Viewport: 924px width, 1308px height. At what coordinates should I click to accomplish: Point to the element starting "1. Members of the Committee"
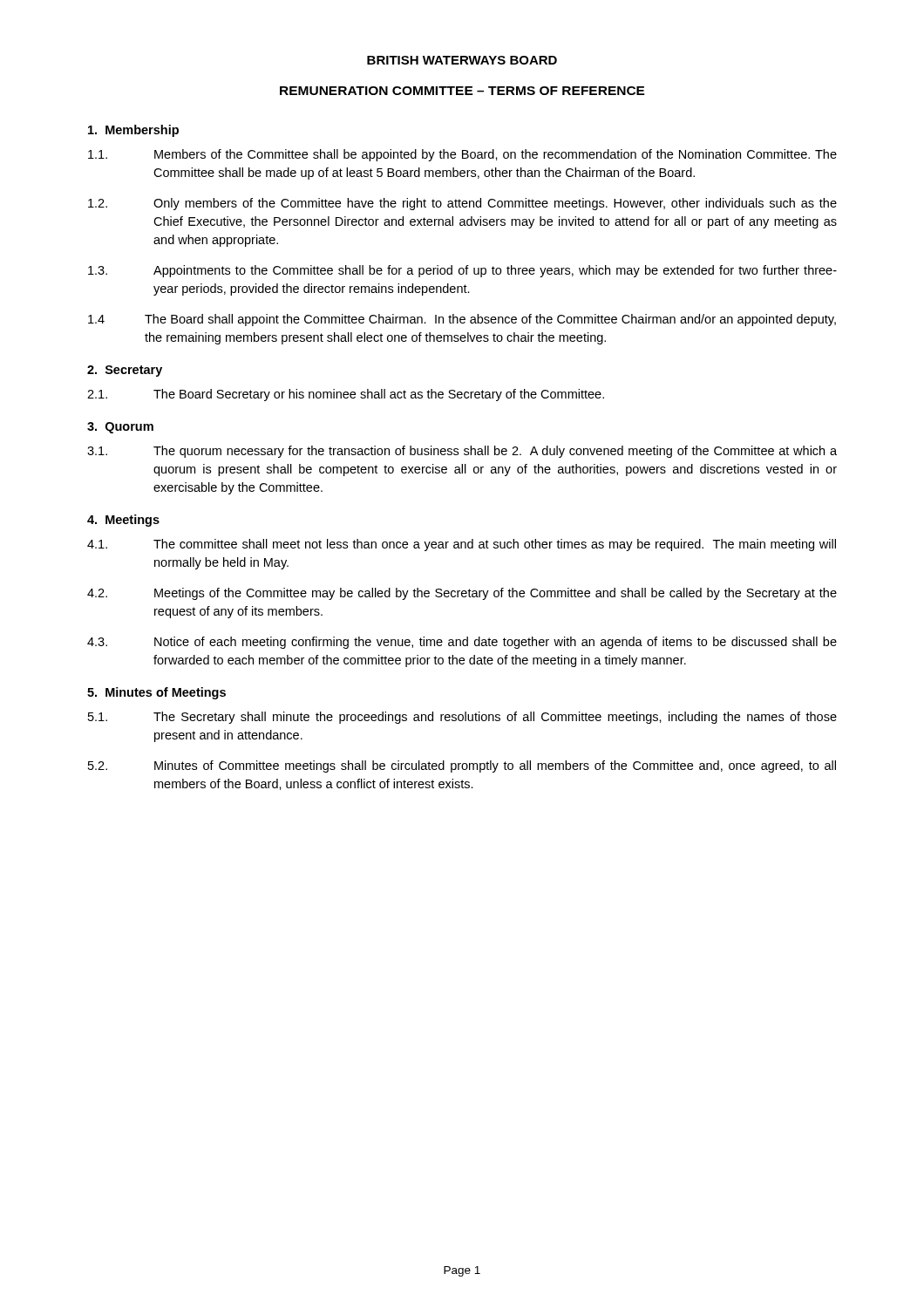pos(462,164)
